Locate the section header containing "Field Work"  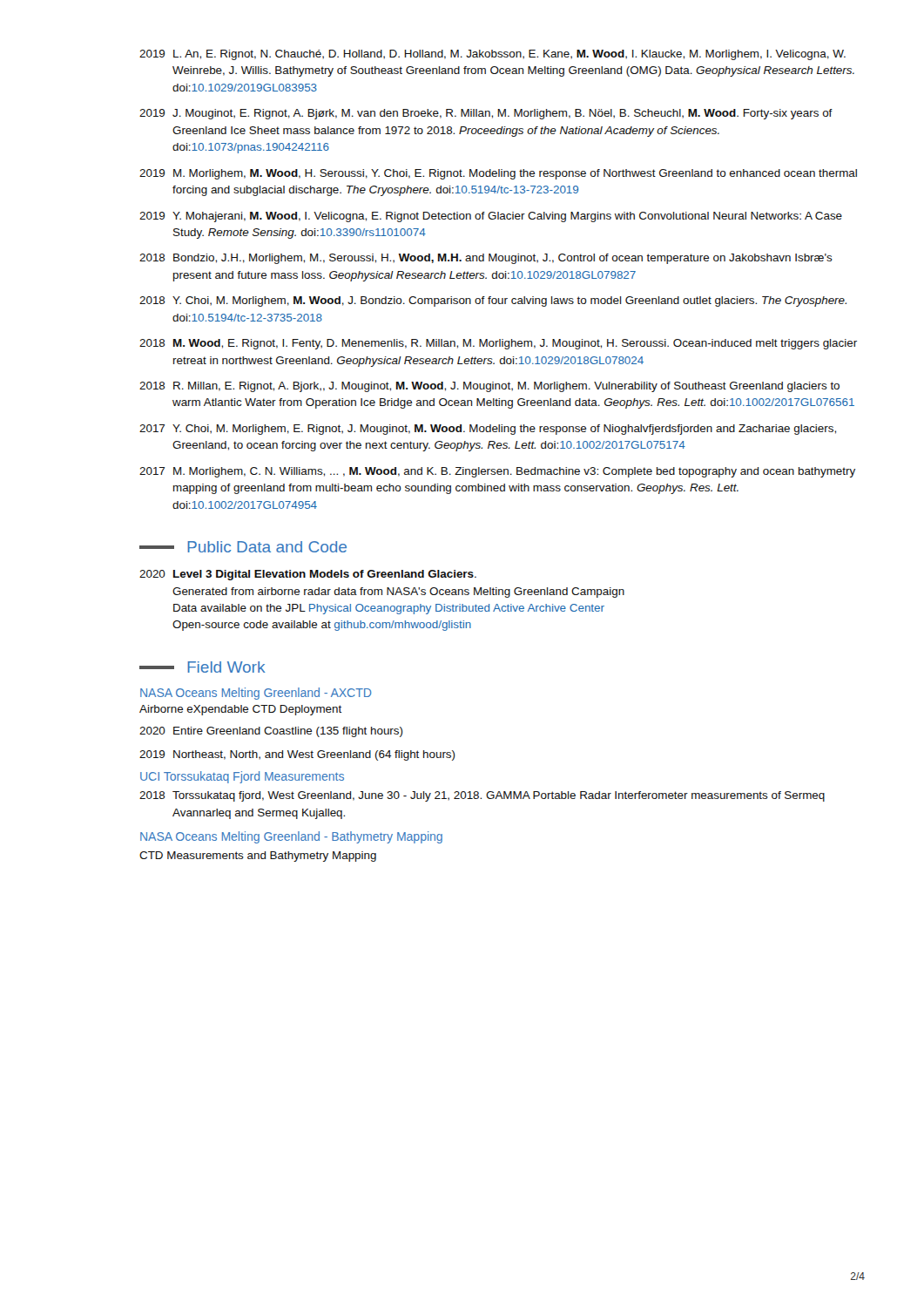tap(226, 667)
